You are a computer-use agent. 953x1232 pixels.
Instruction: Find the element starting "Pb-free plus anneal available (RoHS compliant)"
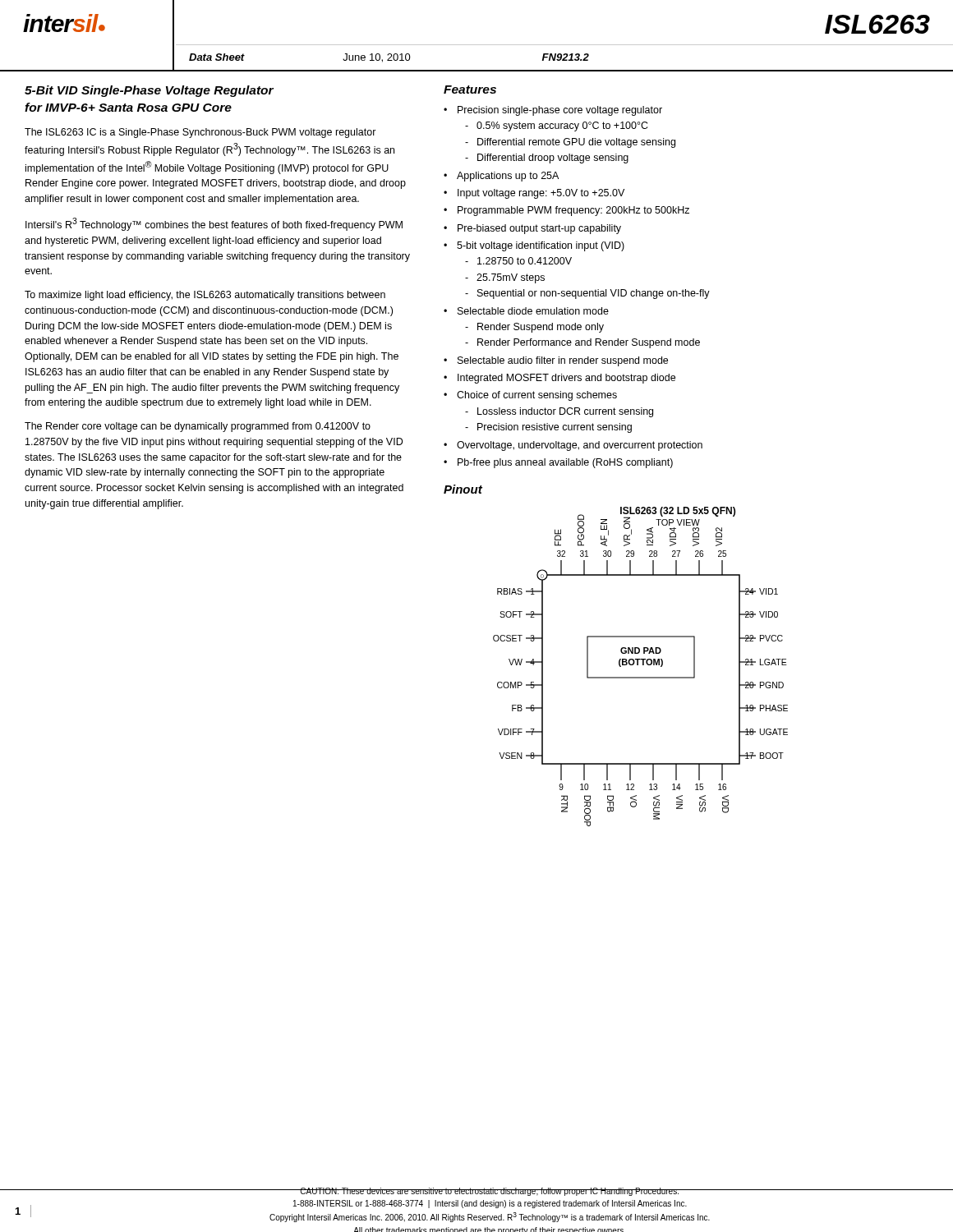[x=565, y=462]
